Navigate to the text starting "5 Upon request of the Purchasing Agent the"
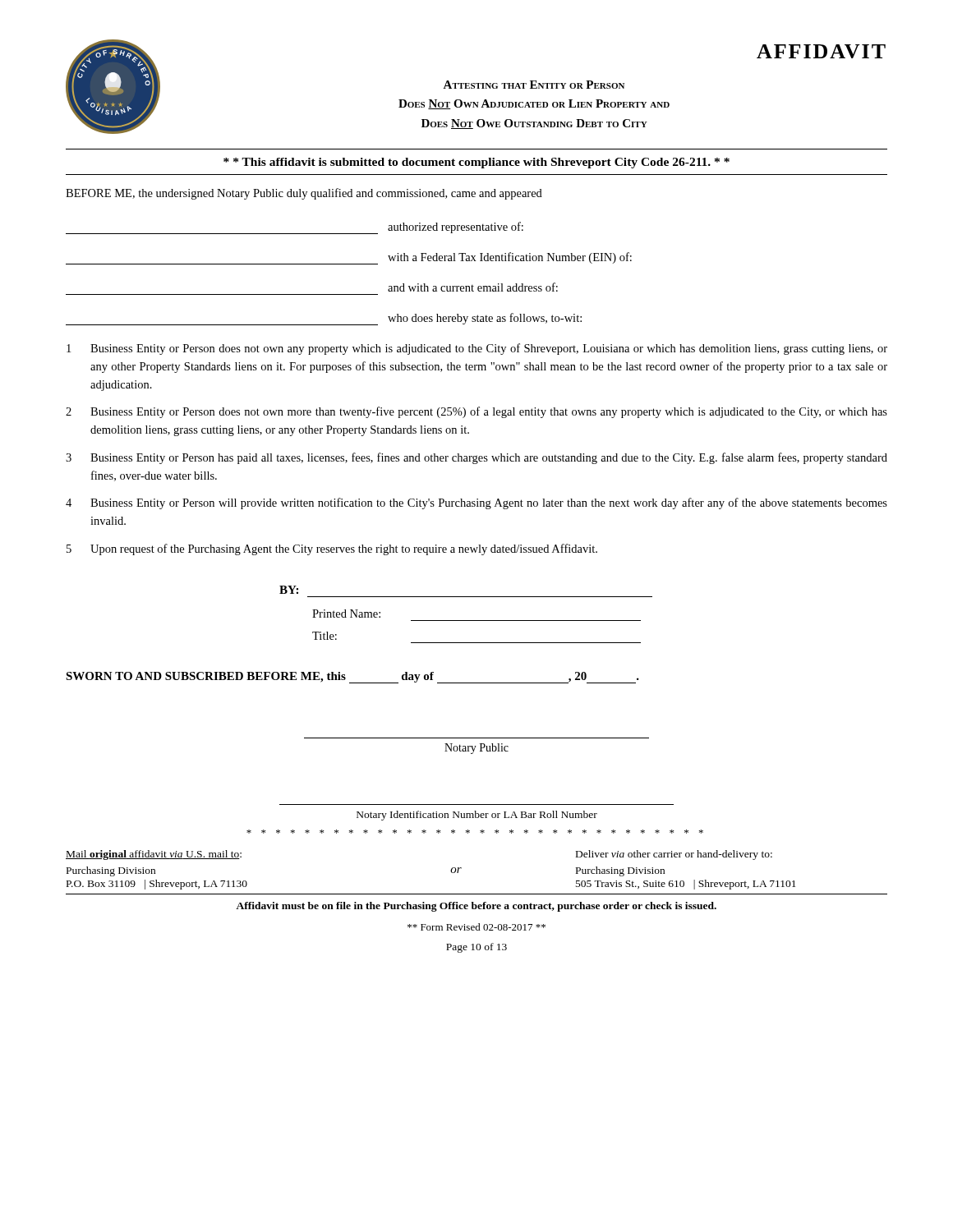The width and height of the screenshot is (953, 1232). coord(476,549)
